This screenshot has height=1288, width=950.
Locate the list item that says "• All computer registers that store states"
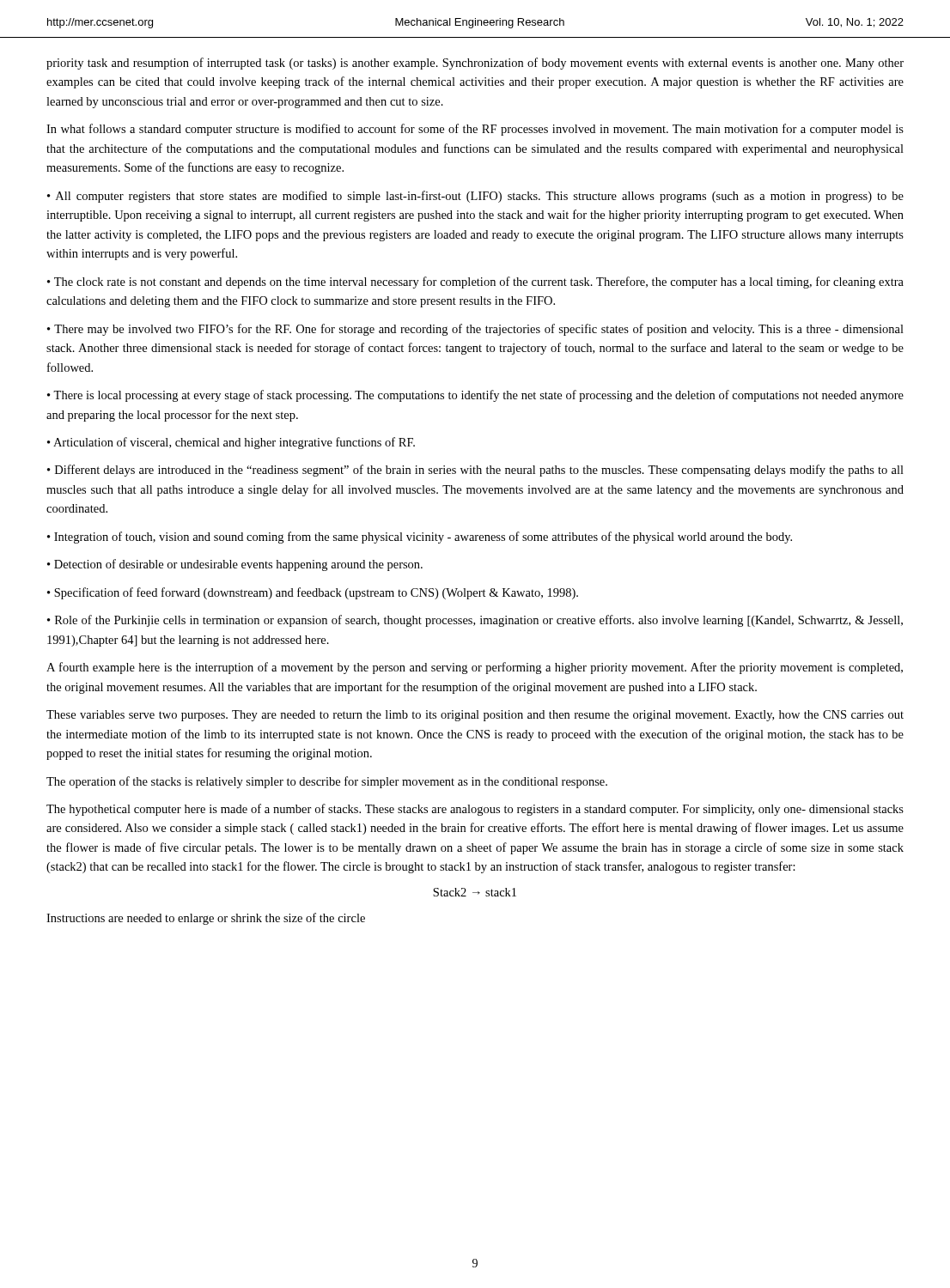pyautogui.click(x=475, y=224)
